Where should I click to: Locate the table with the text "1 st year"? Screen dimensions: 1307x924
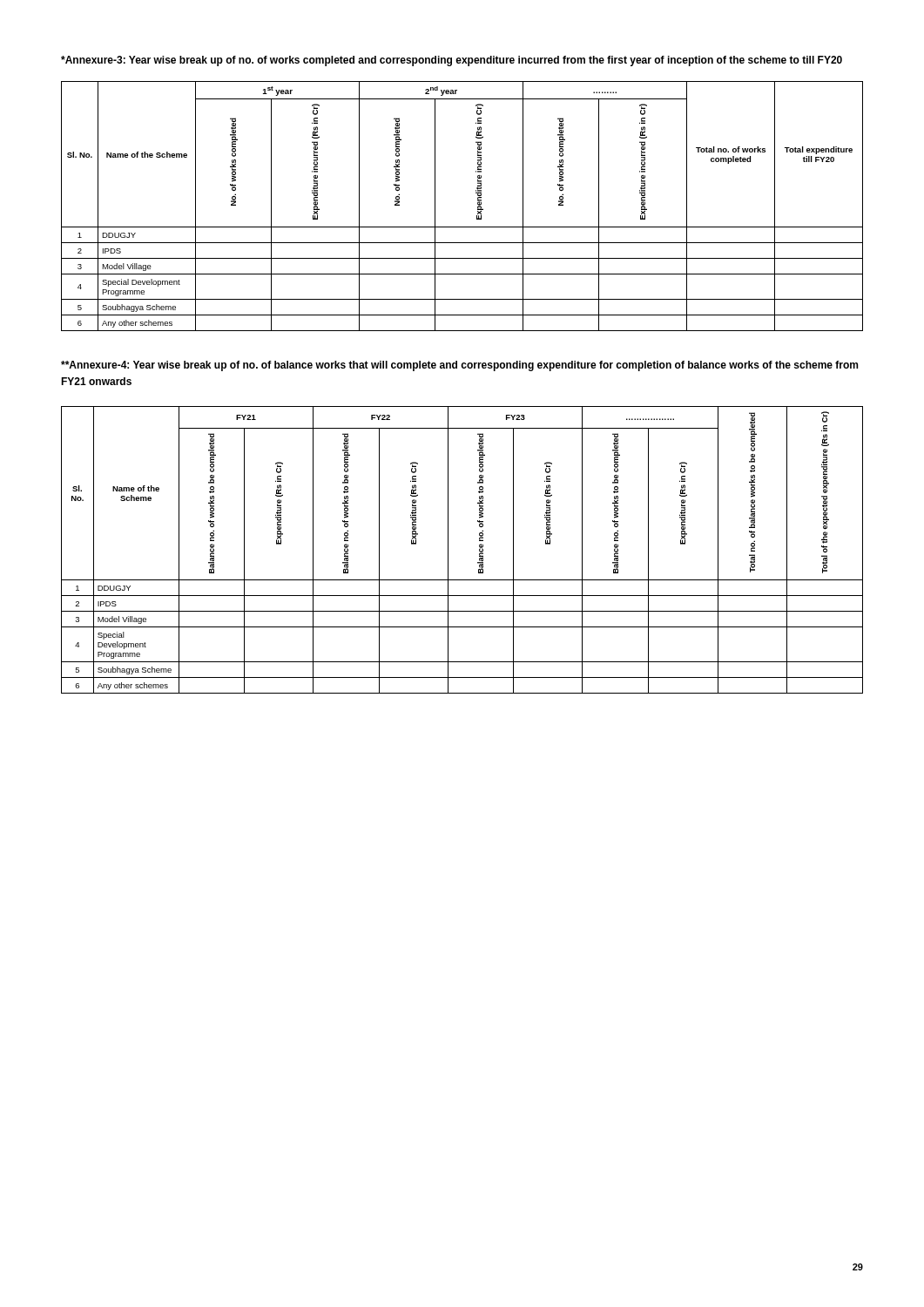462,206
